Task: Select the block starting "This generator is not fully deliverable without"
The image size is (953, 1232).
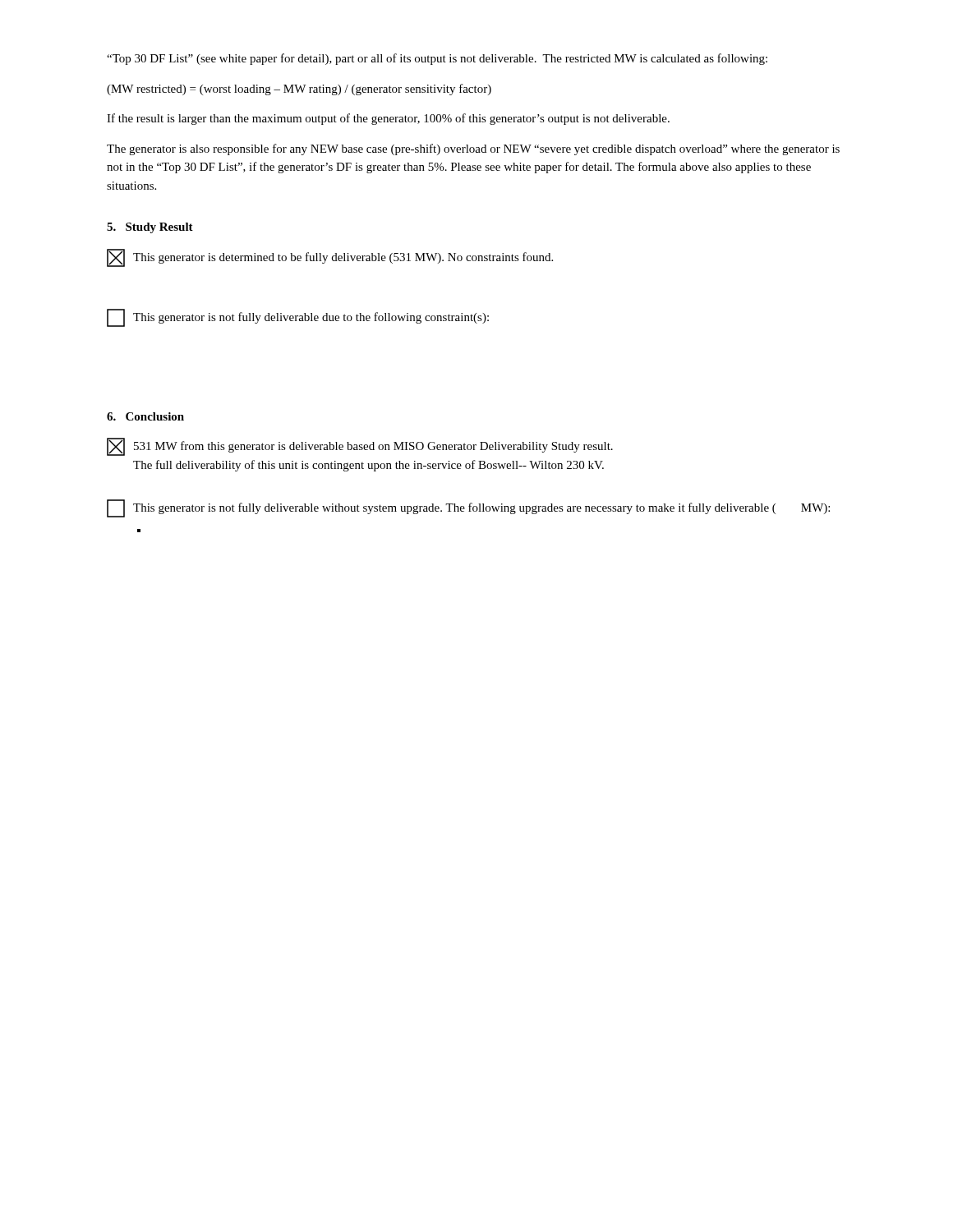Action: coord(476,519)
